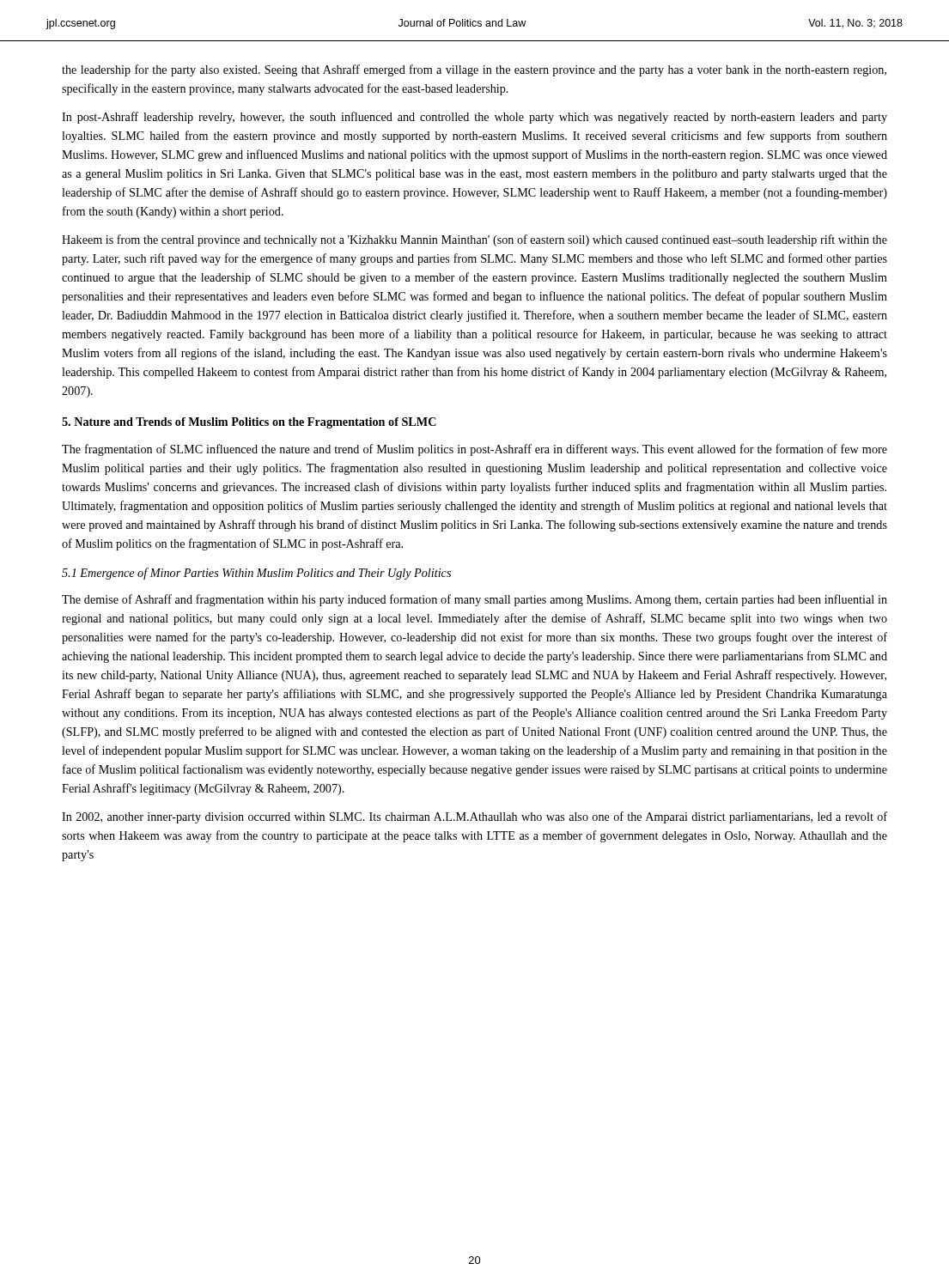Screen dimensions: 1288x949
Task: Navigate to the text block starting "the leadership for the"
Action: point(474,79)
